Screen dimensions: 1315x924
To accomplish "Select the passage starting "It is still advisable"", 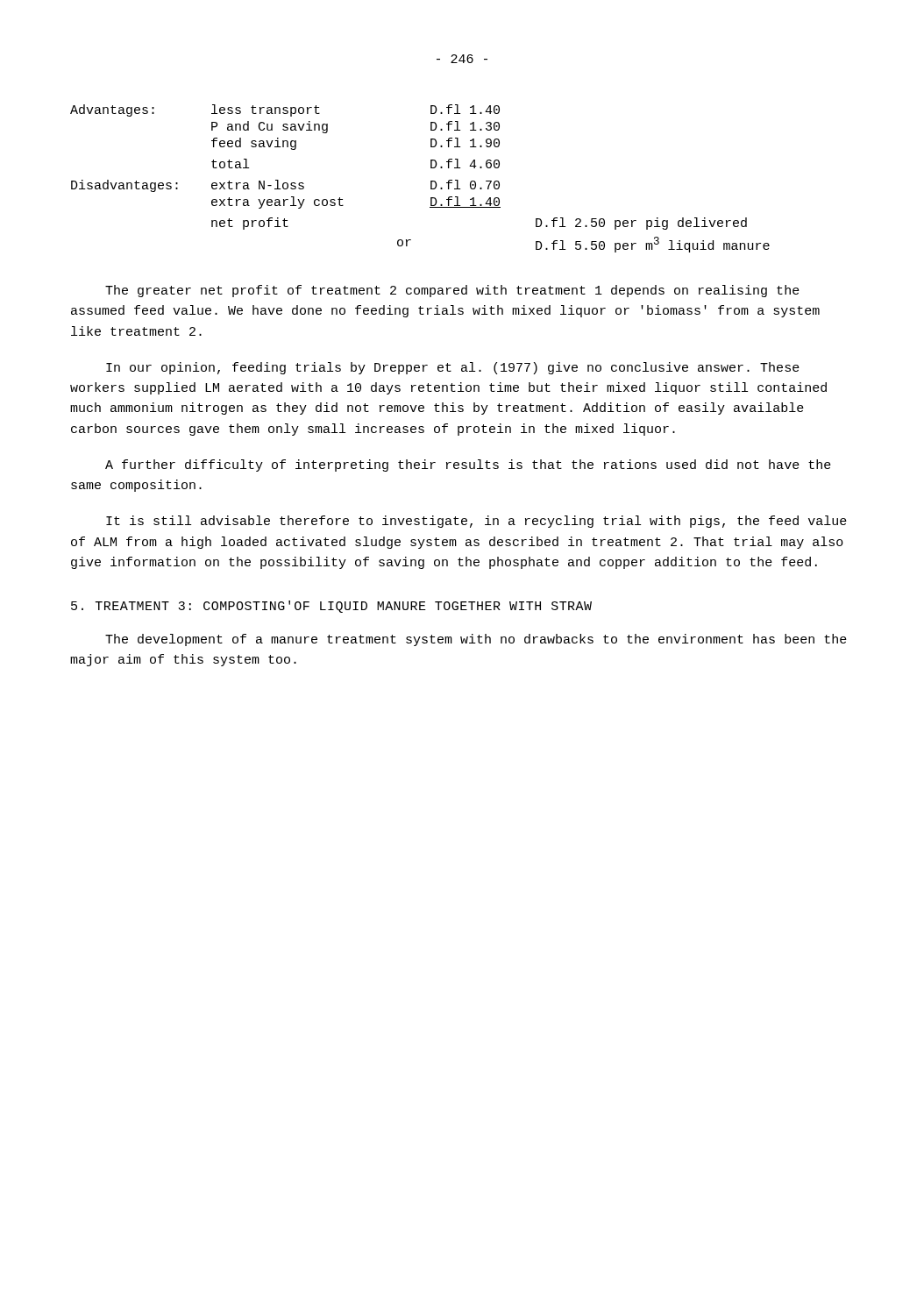I will [x=459, y=543].
